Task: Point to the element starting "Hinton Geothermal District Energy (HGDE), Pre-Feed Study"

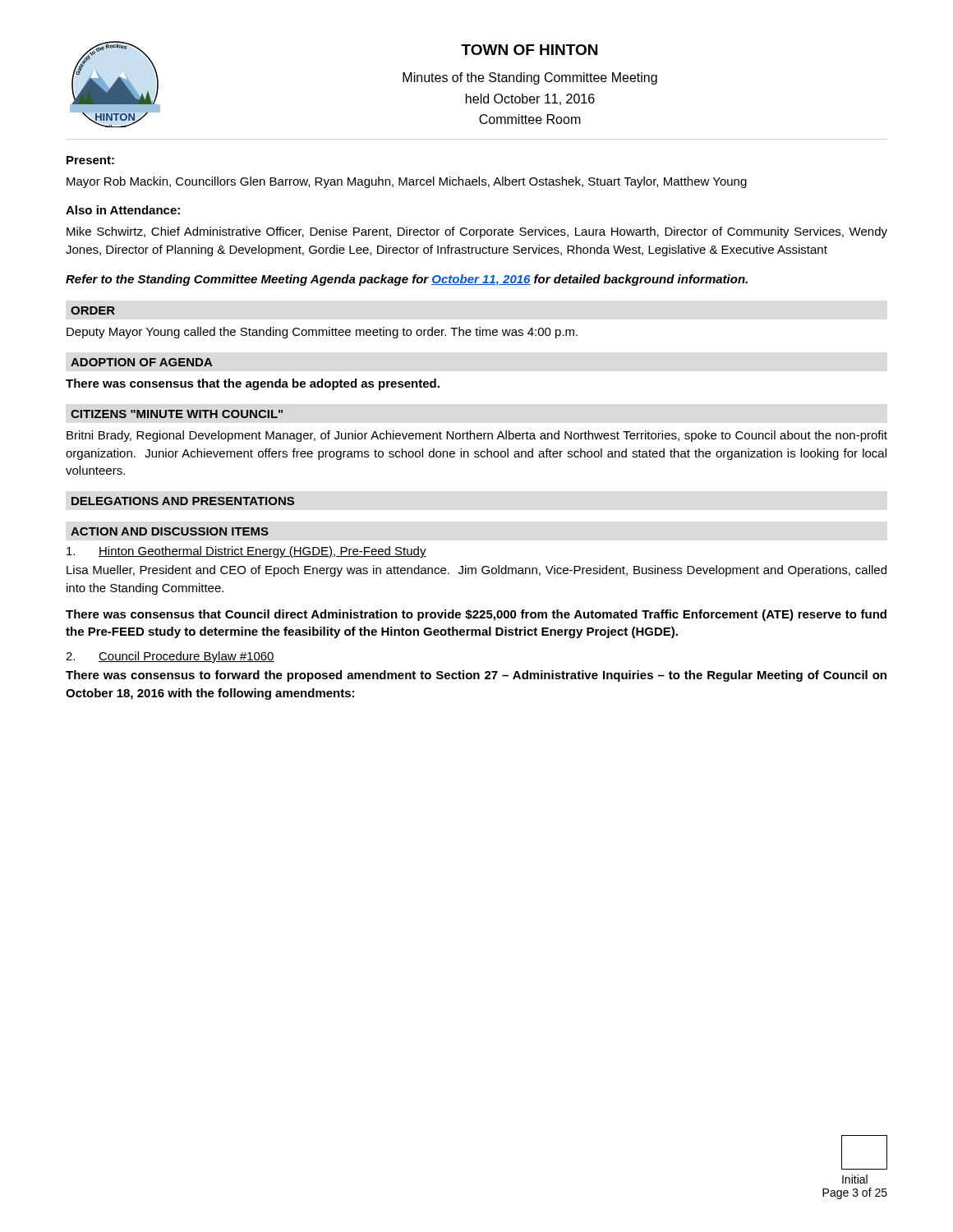Action: (246, 552)
